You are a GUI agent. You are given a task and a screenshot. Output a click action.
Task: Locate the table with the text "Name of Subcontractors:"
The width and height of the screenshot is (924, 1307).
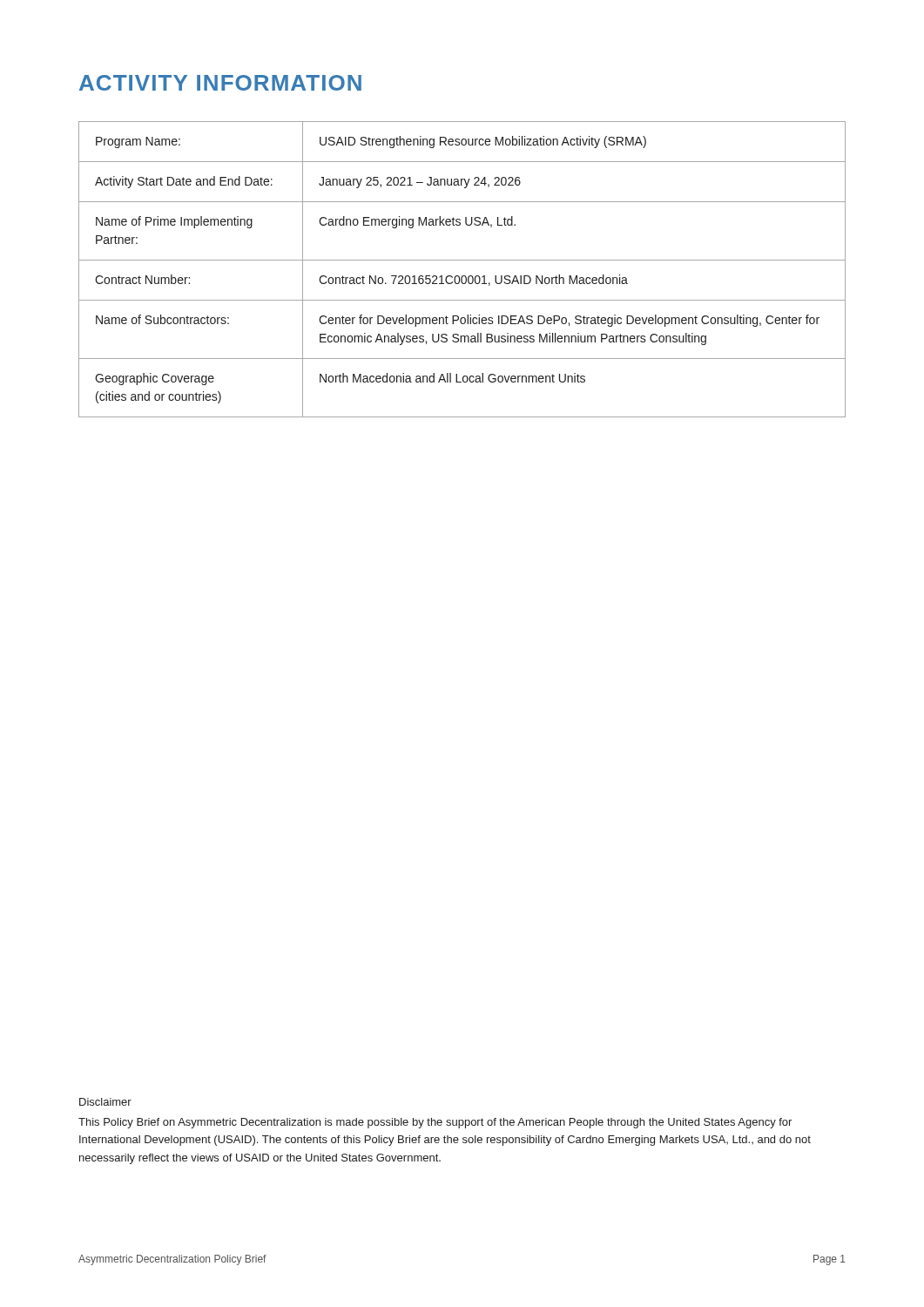[462, 269]
